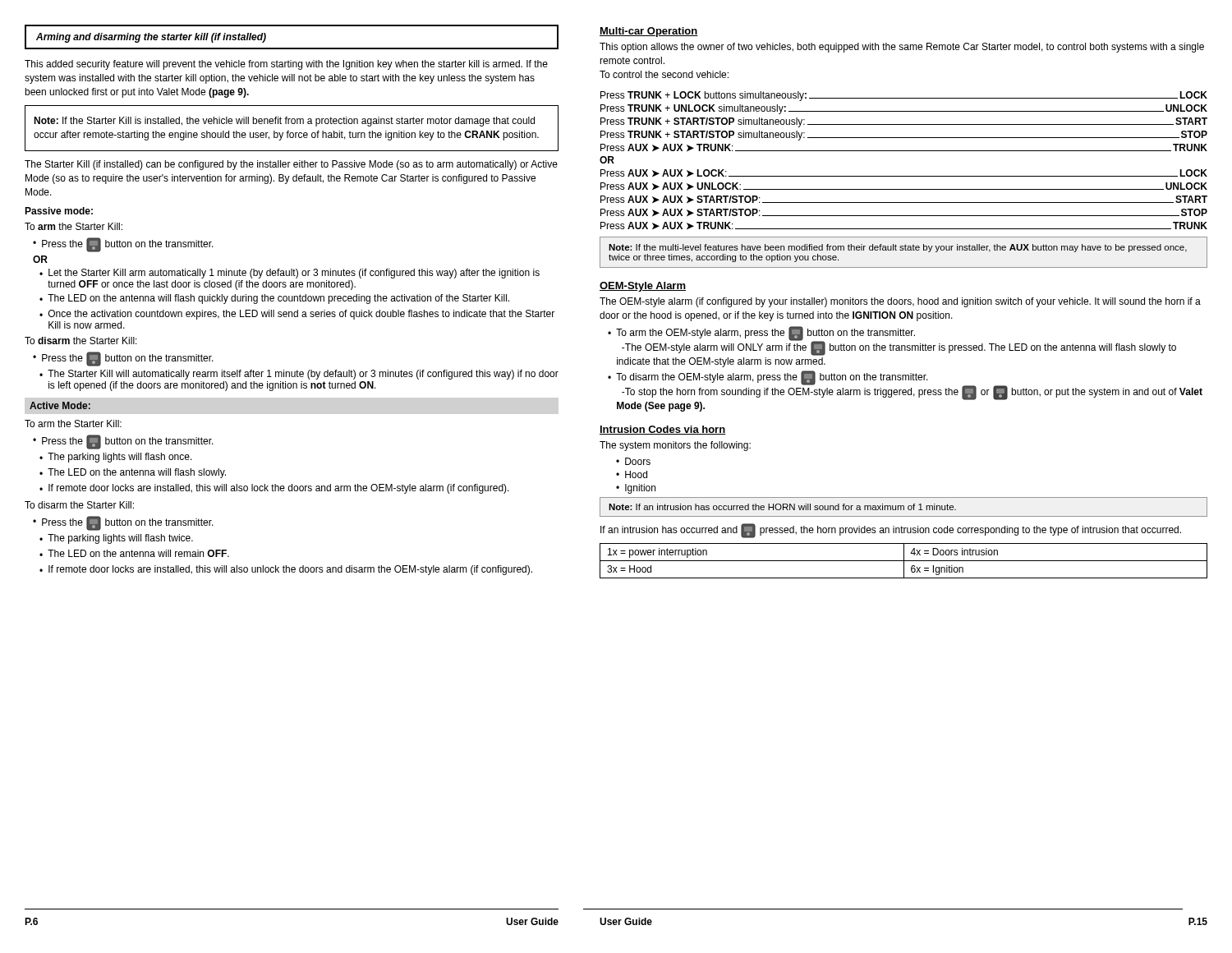Select the element starting "Note: If an intrusion has occurred the HORN"

click(x=783, y=507)
